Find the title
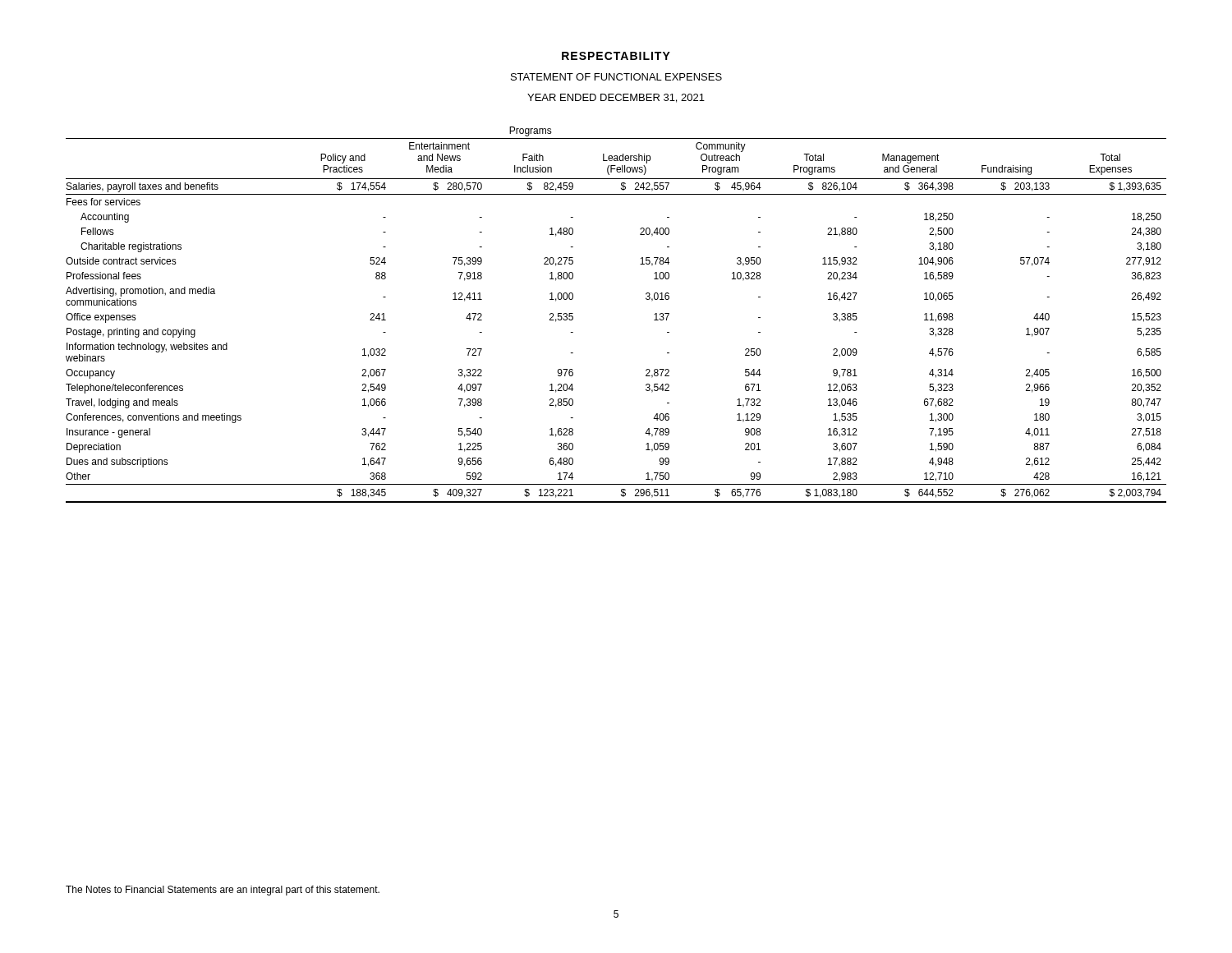 point(616,56)
